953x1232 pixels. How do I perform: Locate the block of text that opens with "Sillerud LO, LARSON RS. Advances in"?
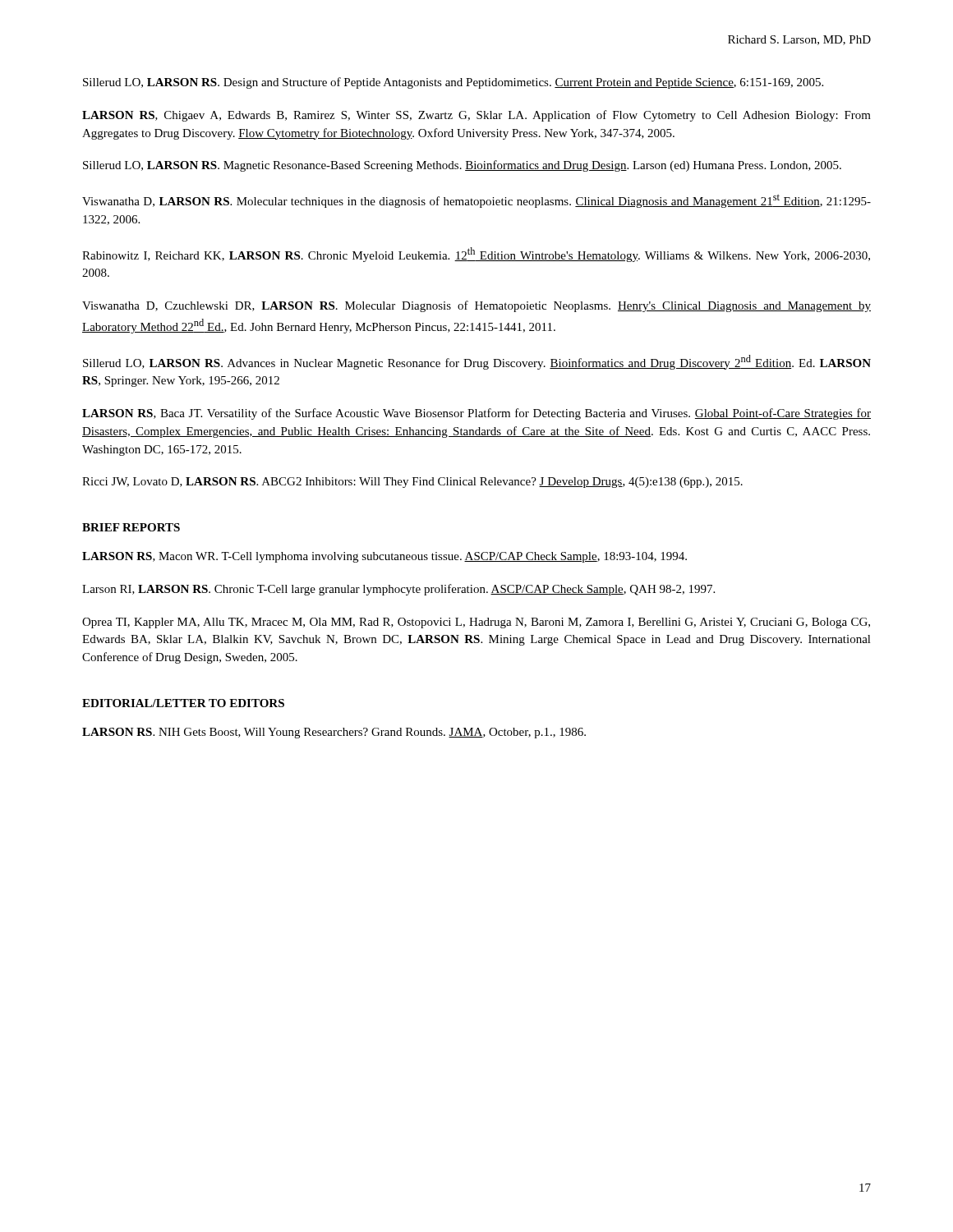click(476, 370)
